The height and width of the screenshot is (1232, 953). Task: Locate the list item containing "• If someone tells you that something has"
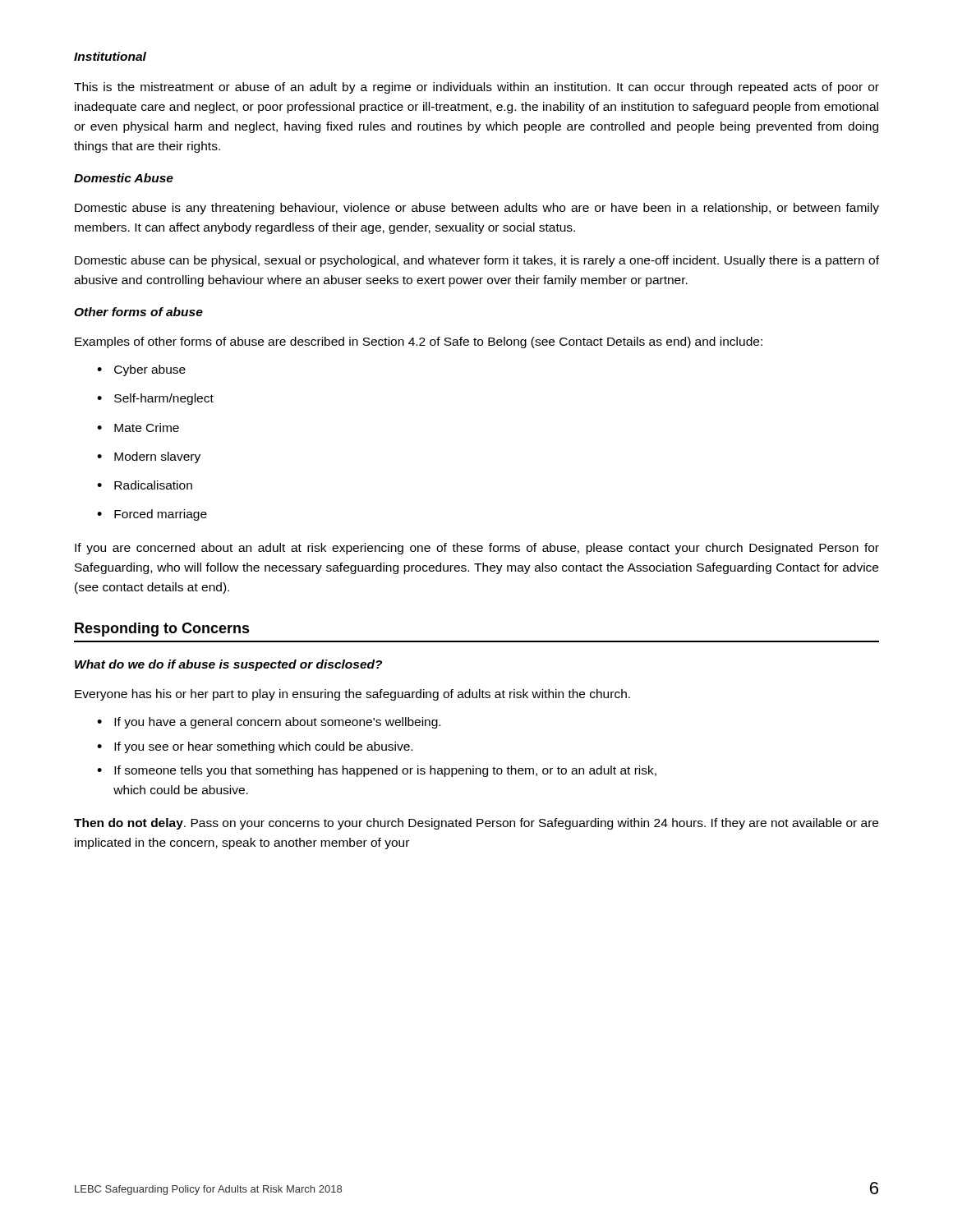(x=476, y=780)
